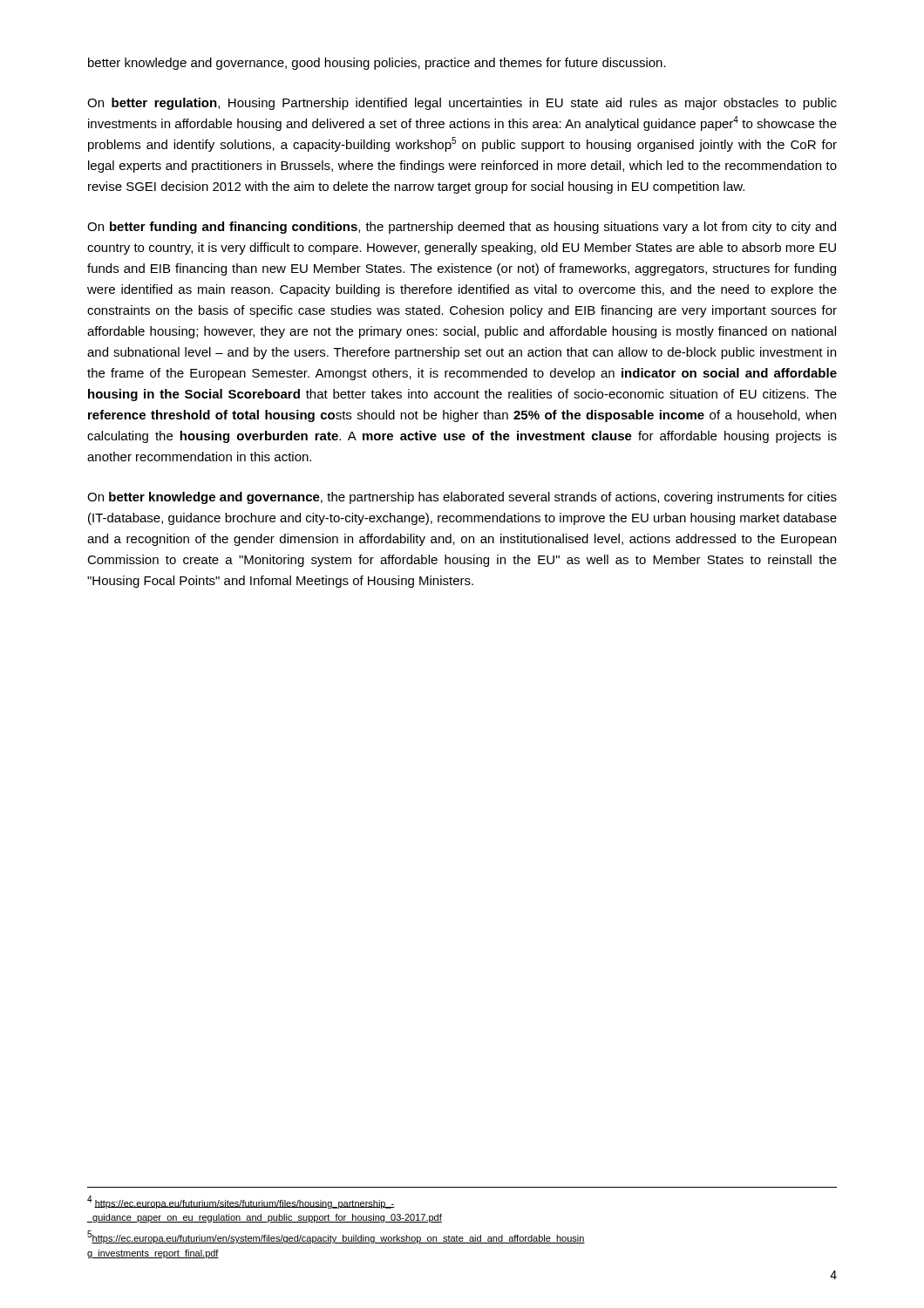Find the text block that says "On better funding and financing conditions, the"
The width and height of the screenshot is (924, 1308).
click(462, 341)
